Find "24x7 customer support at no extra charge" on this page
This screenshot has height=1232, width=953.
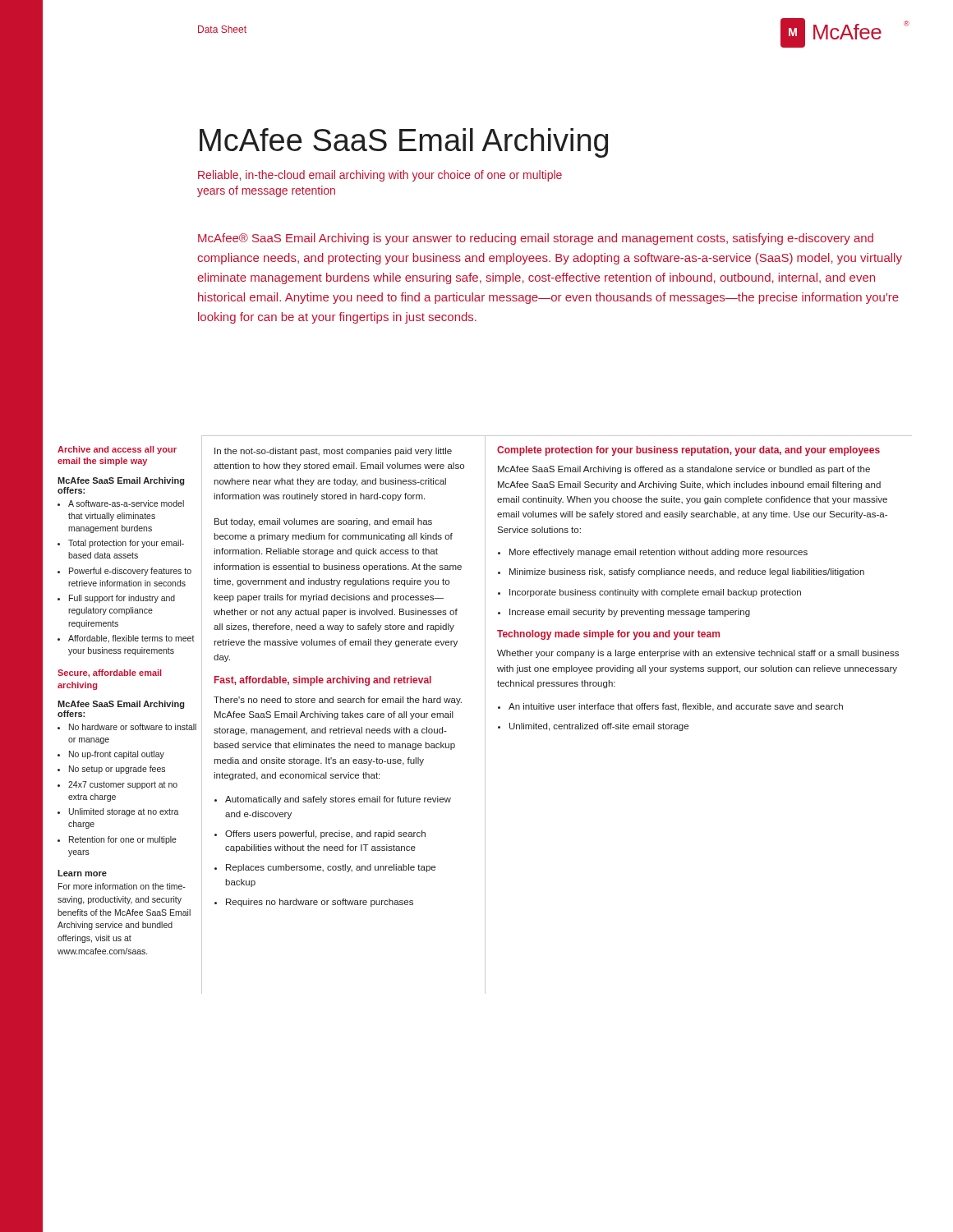pyautogui.click(x=123, y=790)
